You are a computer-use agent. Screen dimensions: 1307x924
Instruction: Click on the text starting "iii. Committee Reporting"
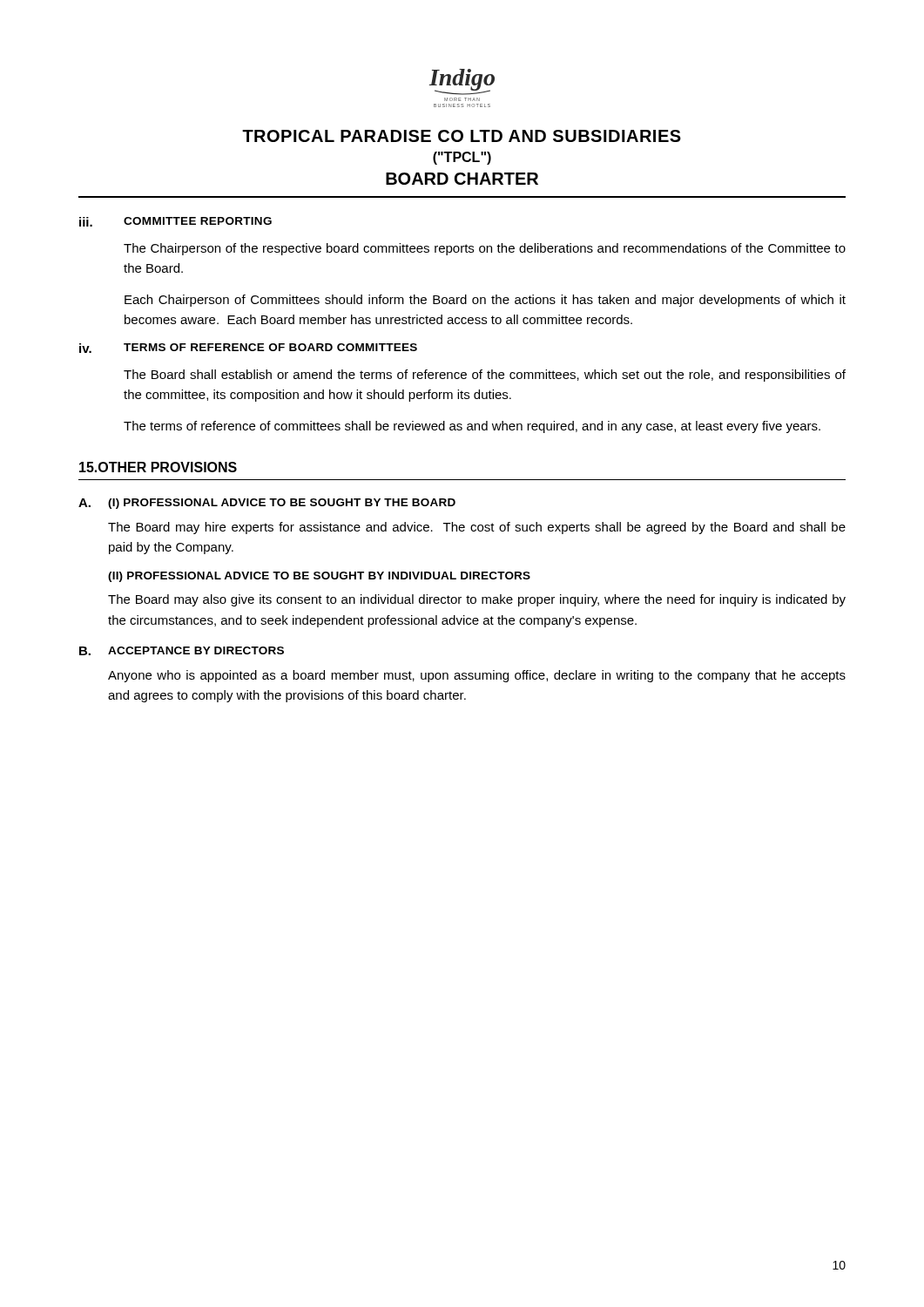[175, 221]
